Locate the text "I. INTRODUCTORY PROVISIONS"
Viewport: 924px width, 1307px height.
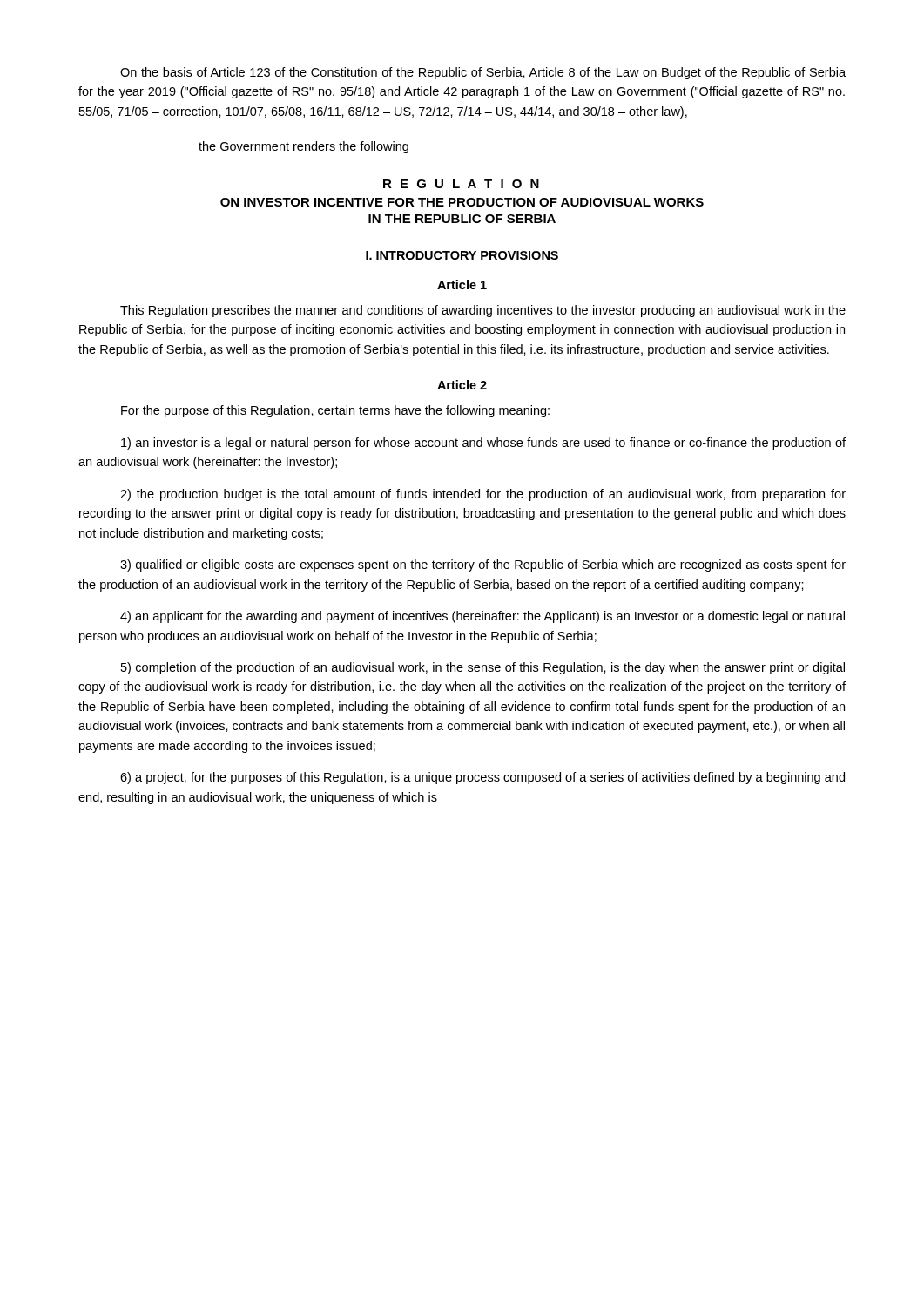tap(462, 255)
